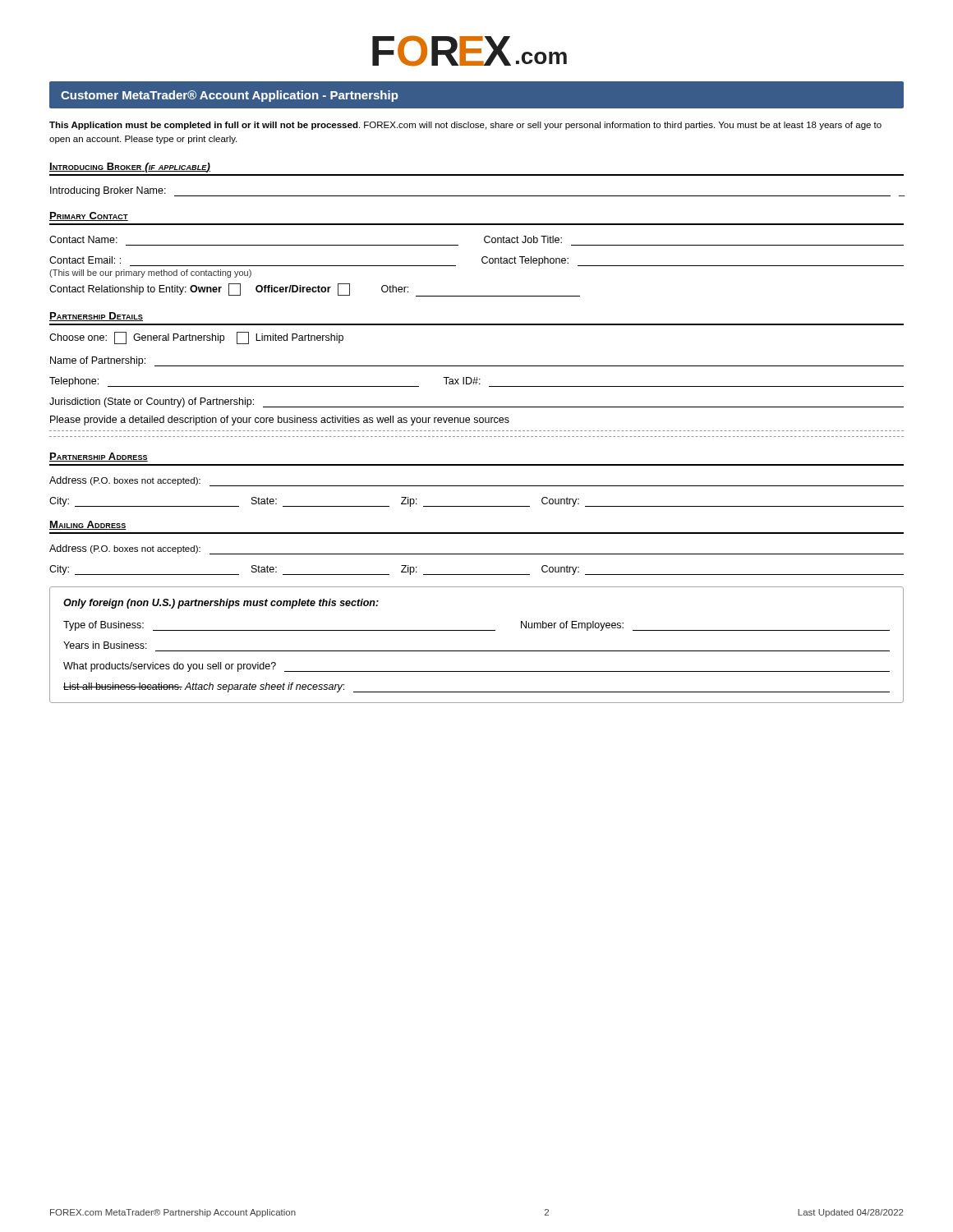Find the block starting "Partnership Address"
Screen dimensions: 1232x953
pyautogui.click(x=98, y=456)
